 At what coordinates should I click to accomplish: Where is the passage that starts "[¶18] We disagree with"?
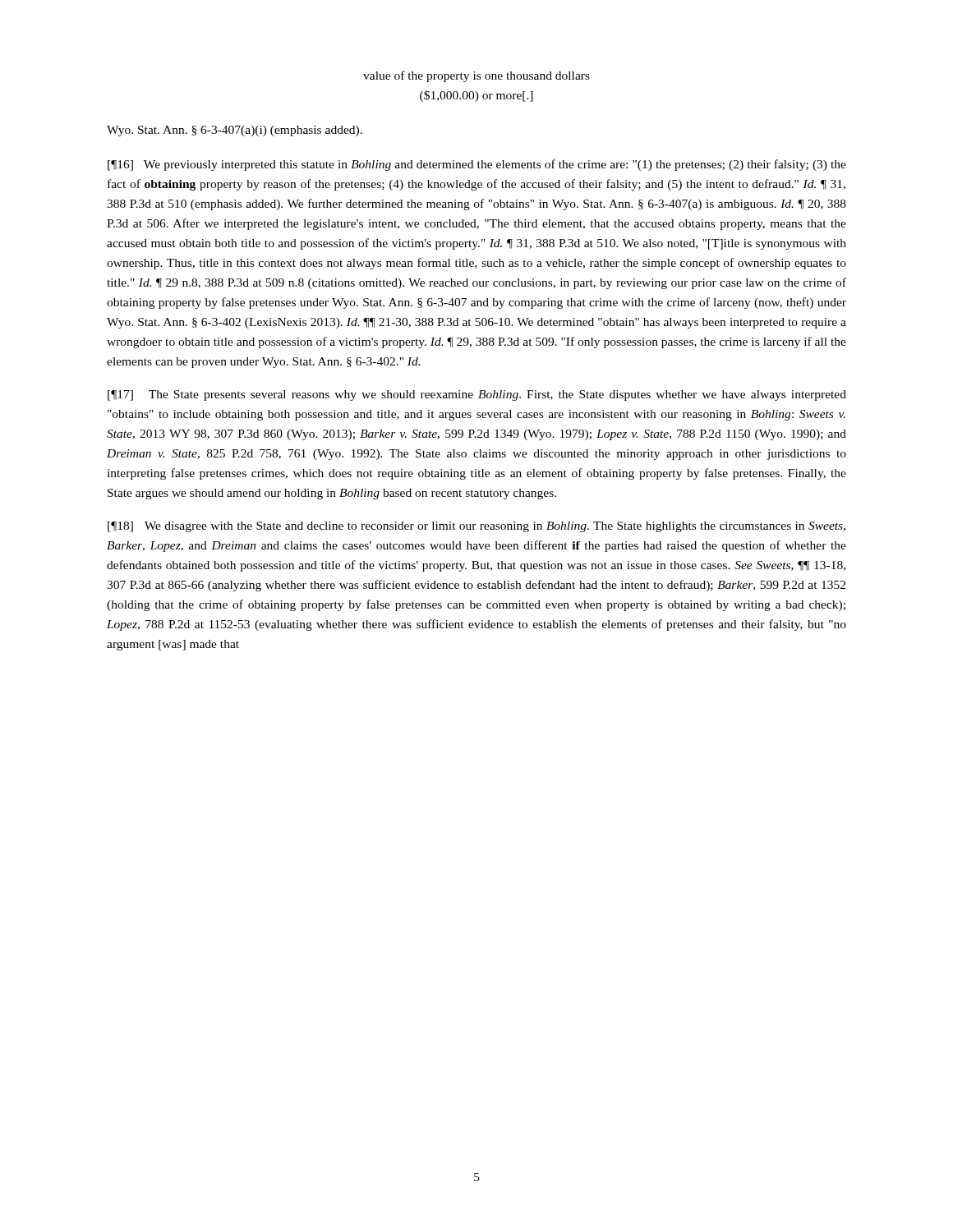[476, 585]
